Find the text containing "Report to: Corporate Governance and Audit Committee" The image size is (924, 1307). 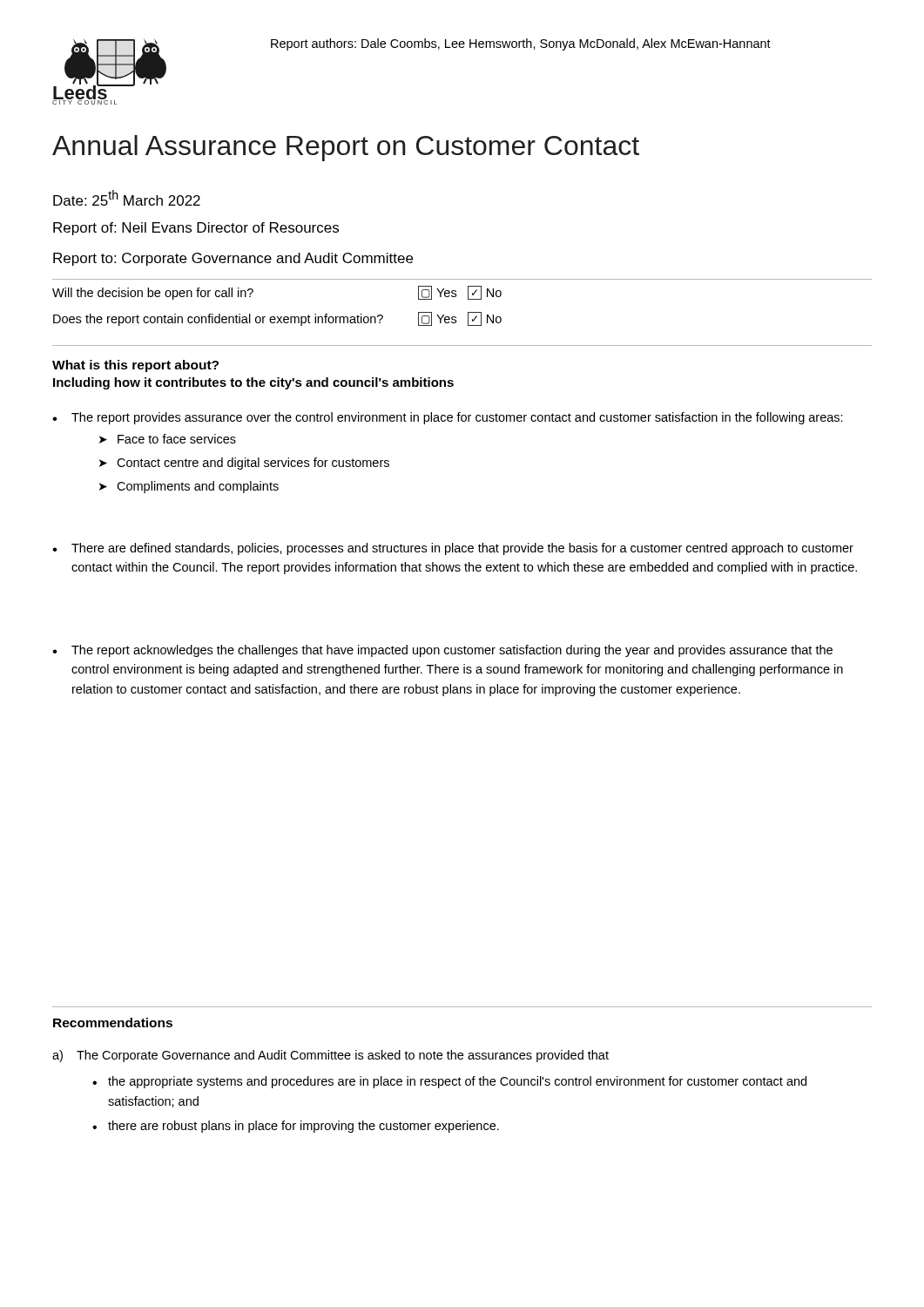[x=233, y=258]
